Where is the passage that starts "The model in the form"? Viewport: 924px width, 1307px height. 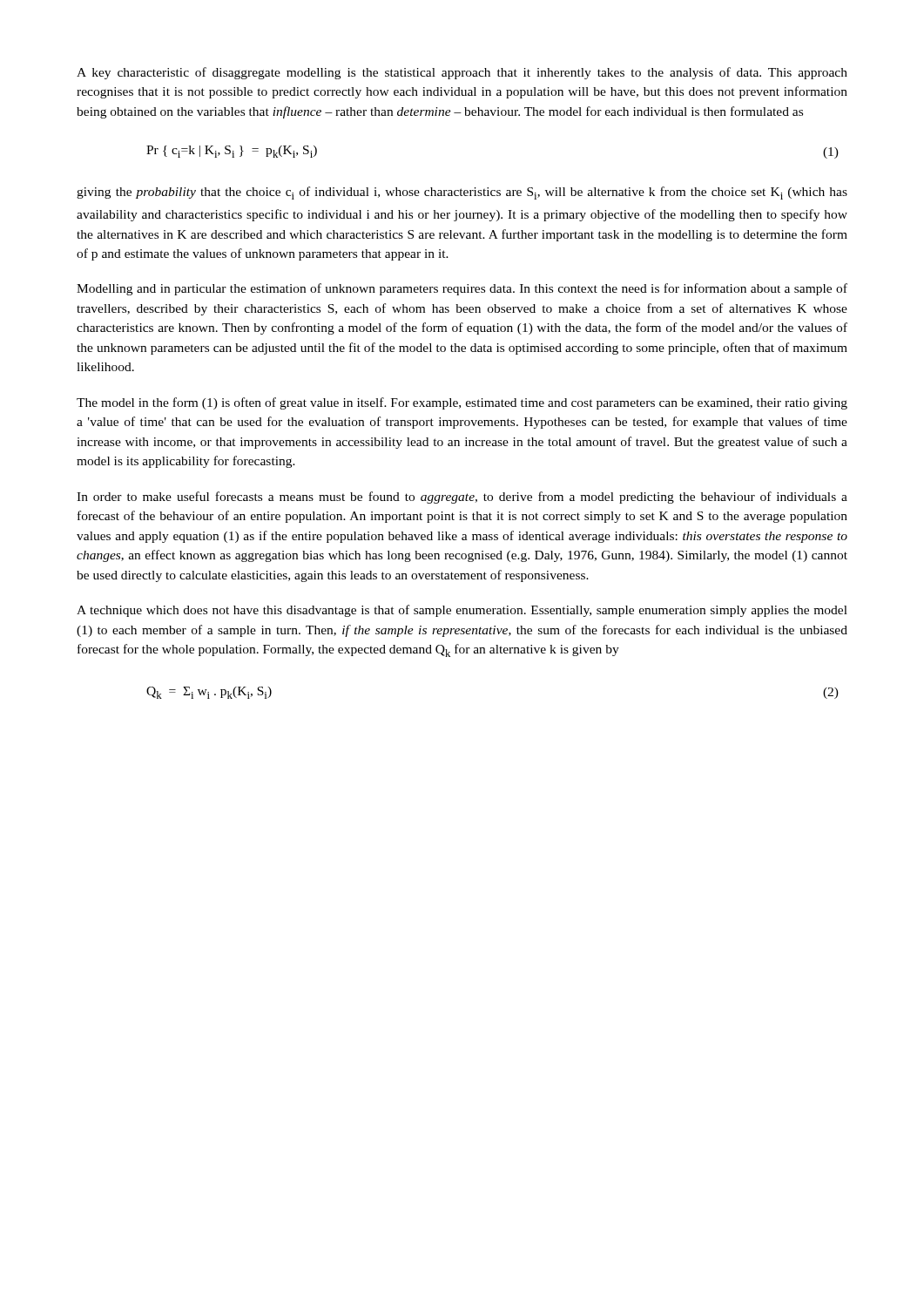(x=462, y=431)
